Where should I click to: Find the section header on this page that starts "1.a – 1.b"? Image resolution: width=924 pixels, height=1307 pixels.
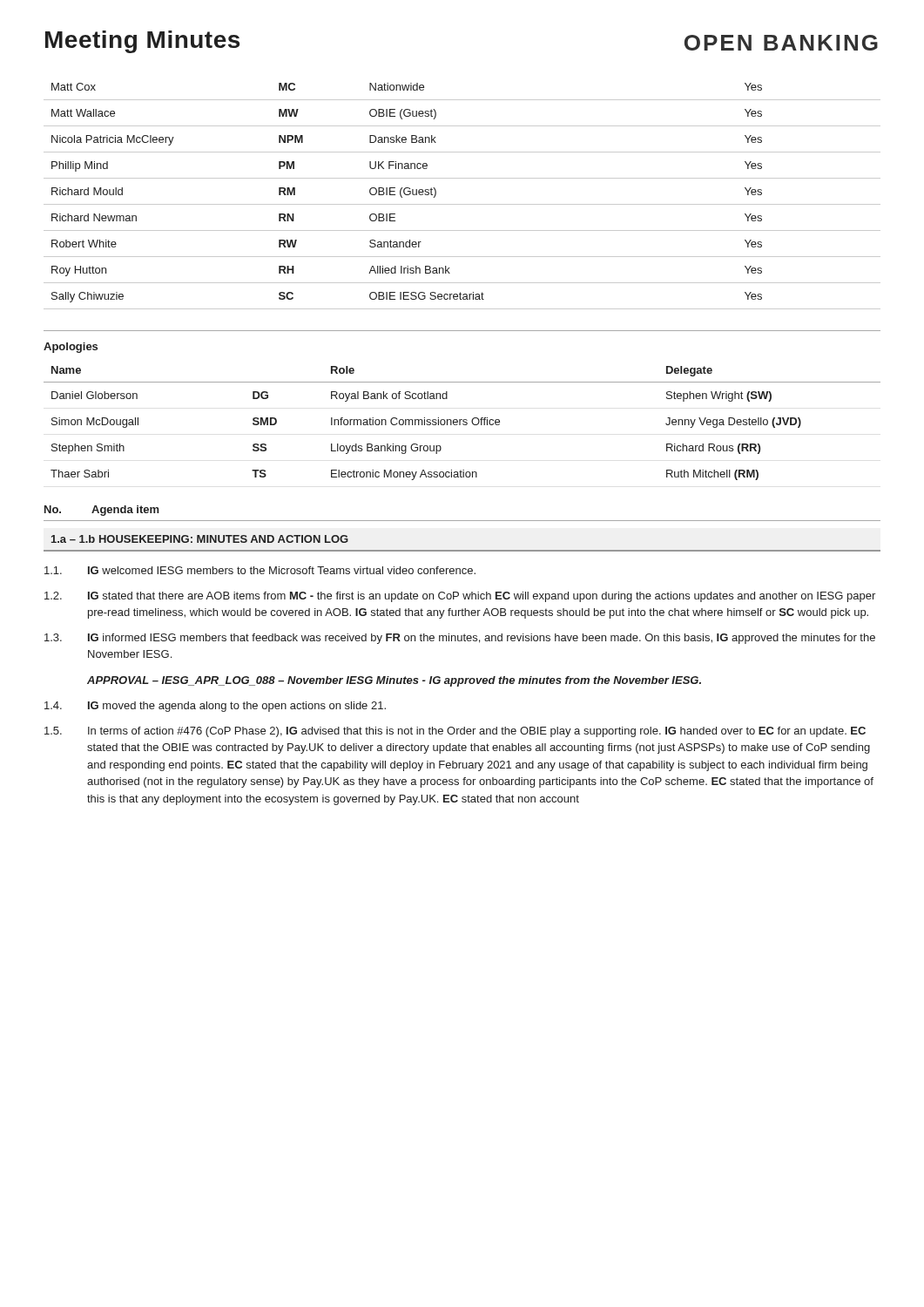coord(199,539)
